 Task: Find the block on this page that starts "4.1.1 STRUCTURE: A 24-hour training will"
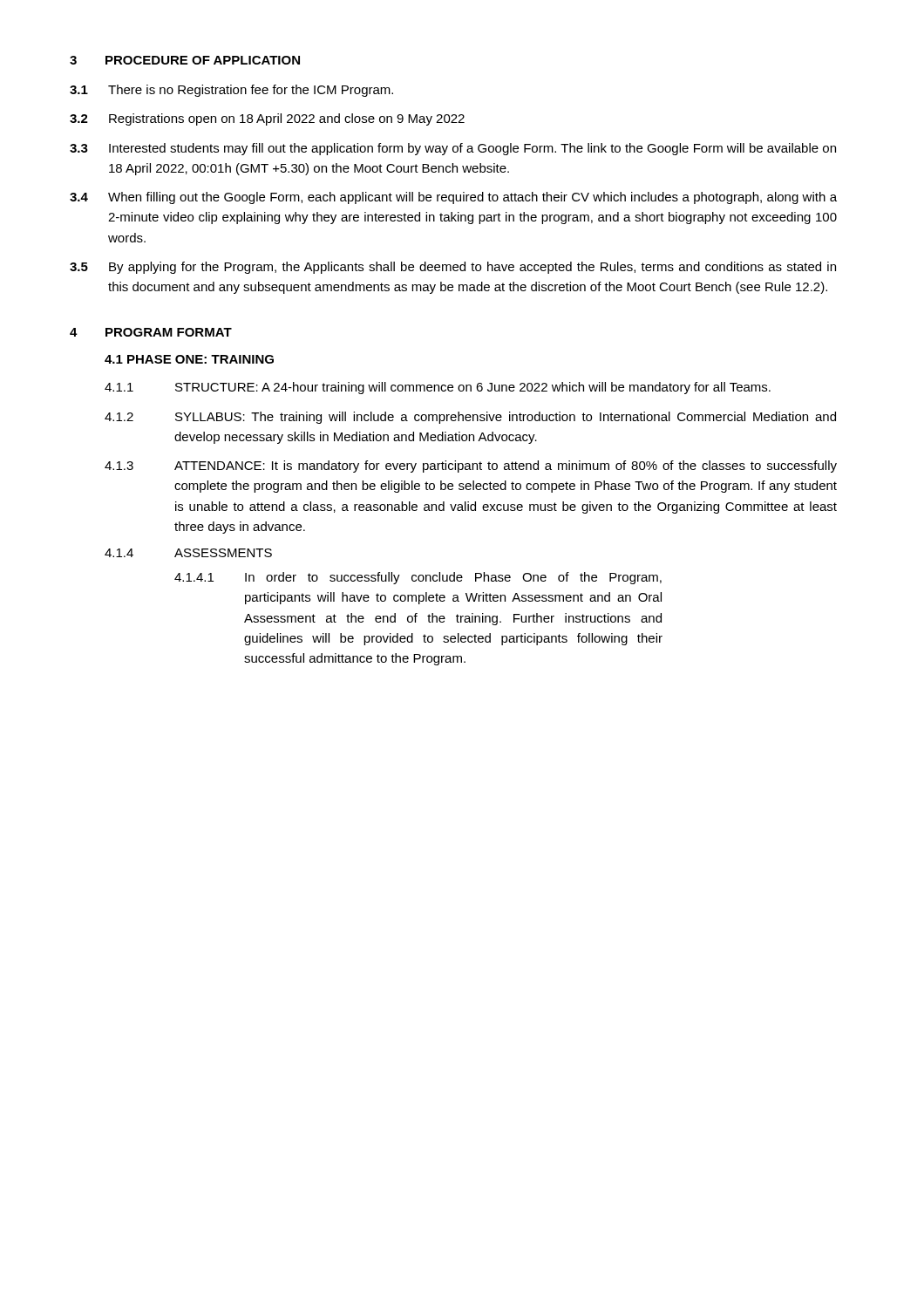click(438, 387)
